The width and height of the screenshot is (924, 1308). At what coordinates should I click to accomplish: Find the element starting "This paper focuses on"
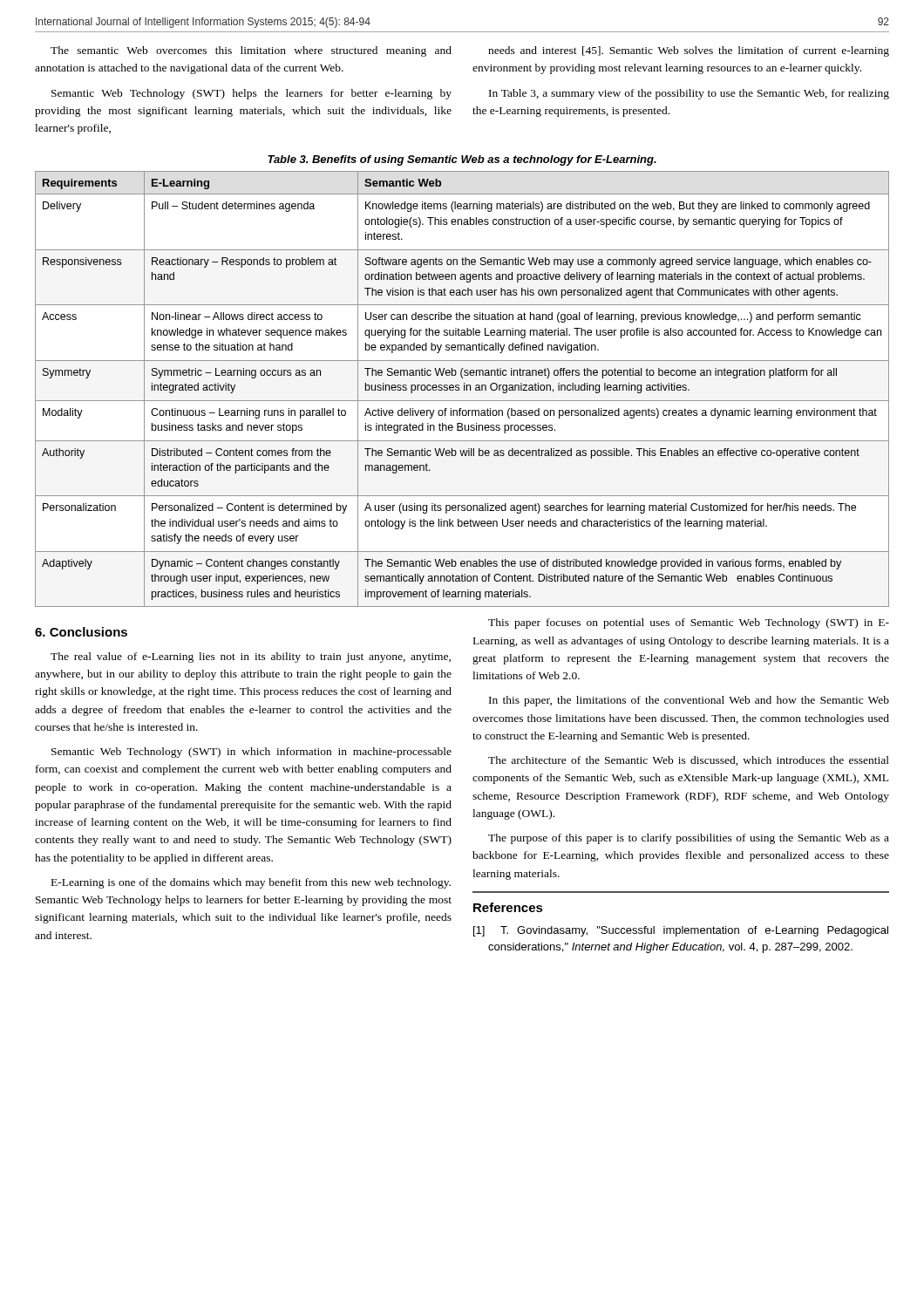point(681,748)
